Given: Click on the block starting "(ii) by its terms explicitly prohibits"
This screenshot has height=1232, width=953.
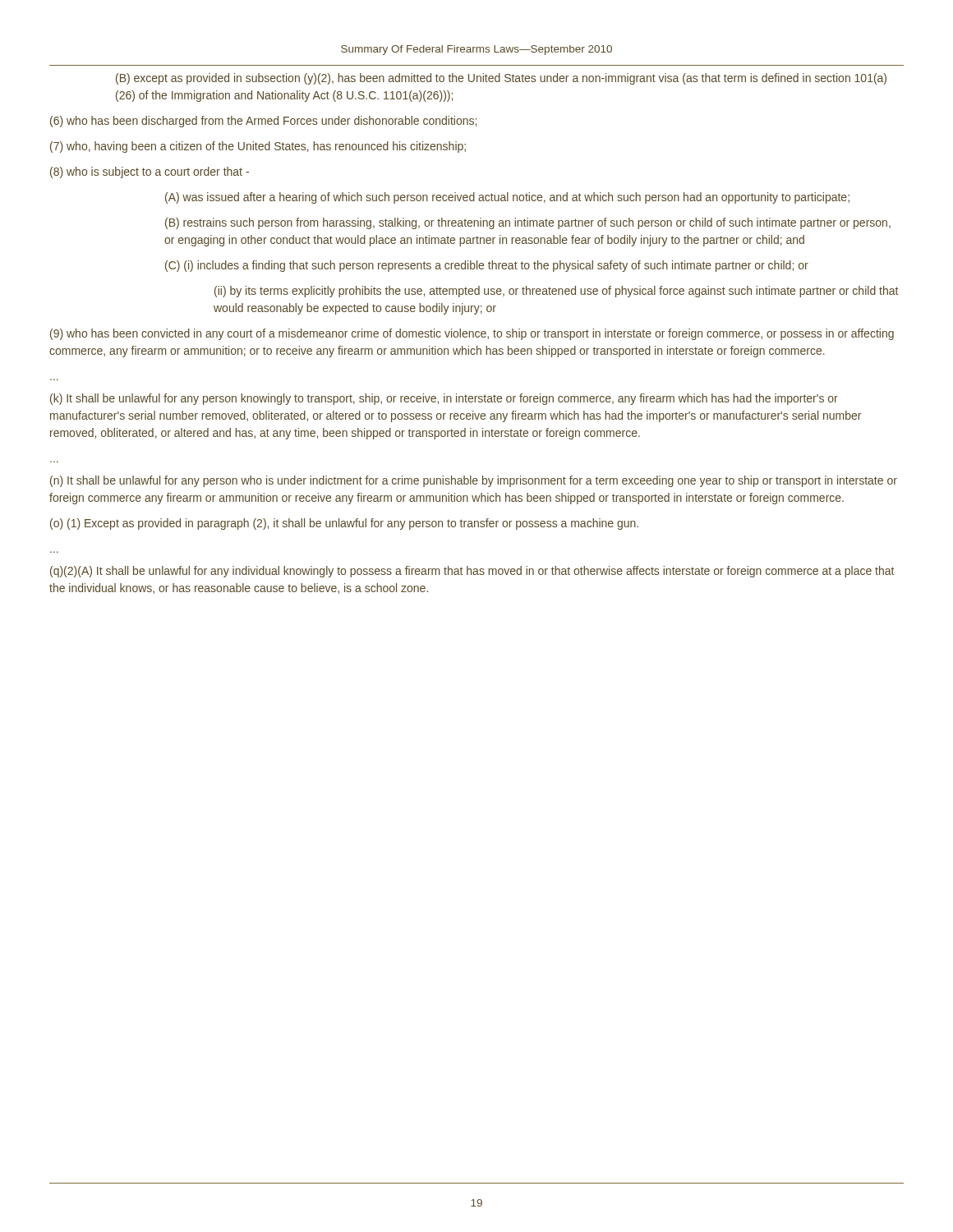Looking at the screenshot, I should click(x=556, y=299).
